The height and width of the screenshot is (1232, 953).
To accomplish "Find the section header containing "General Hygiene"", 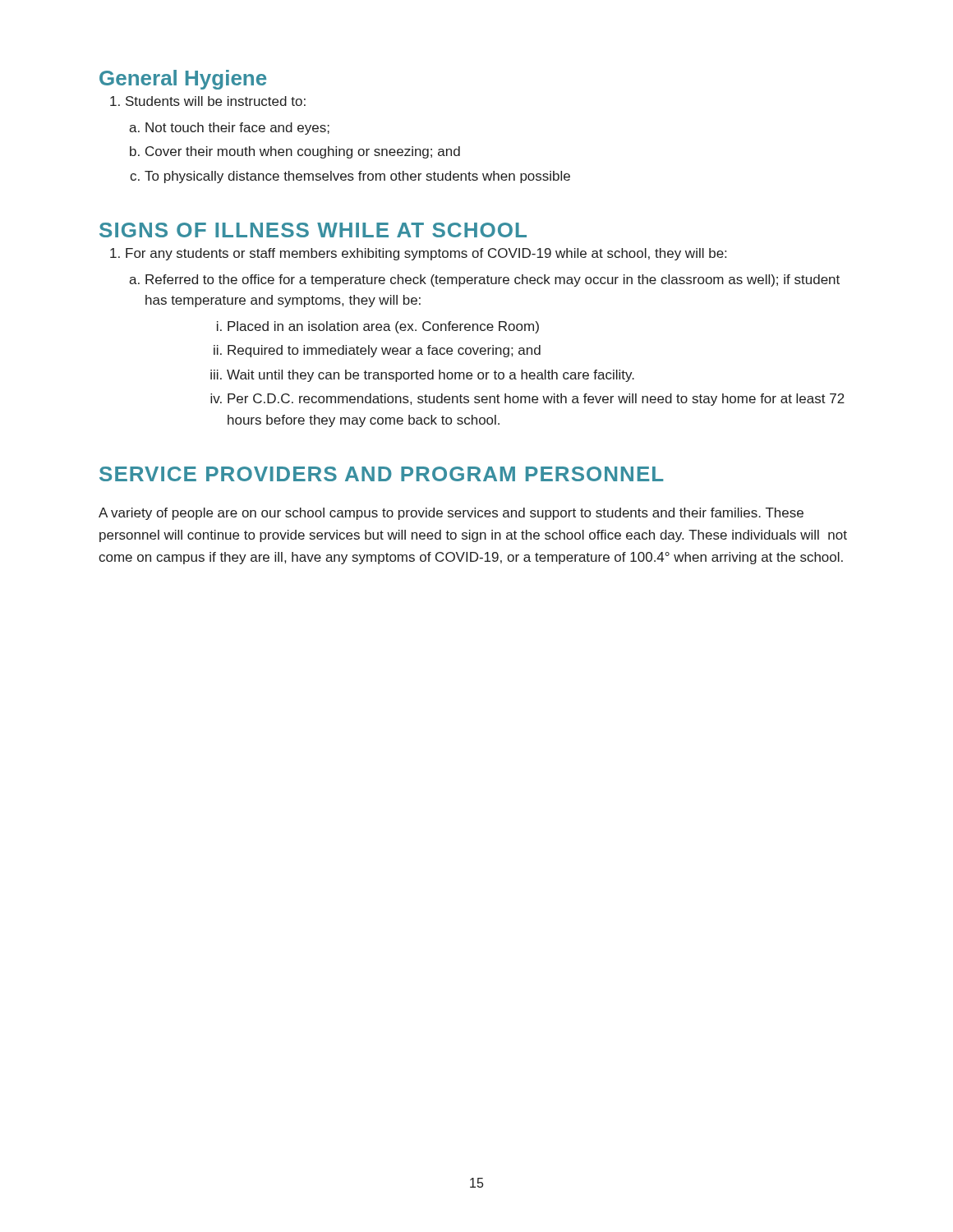I will (183, 78).
